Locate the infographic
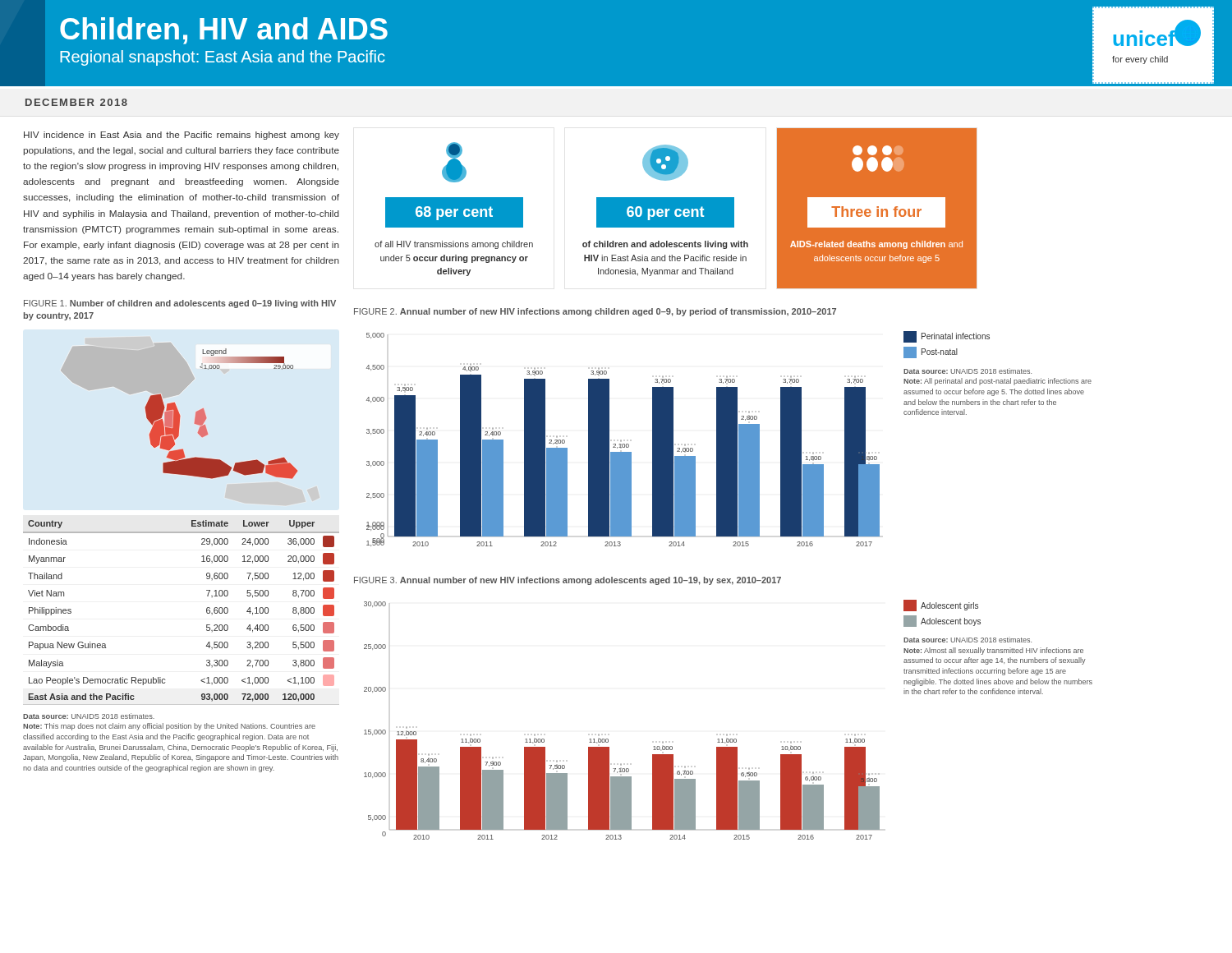 coord(665,208)
